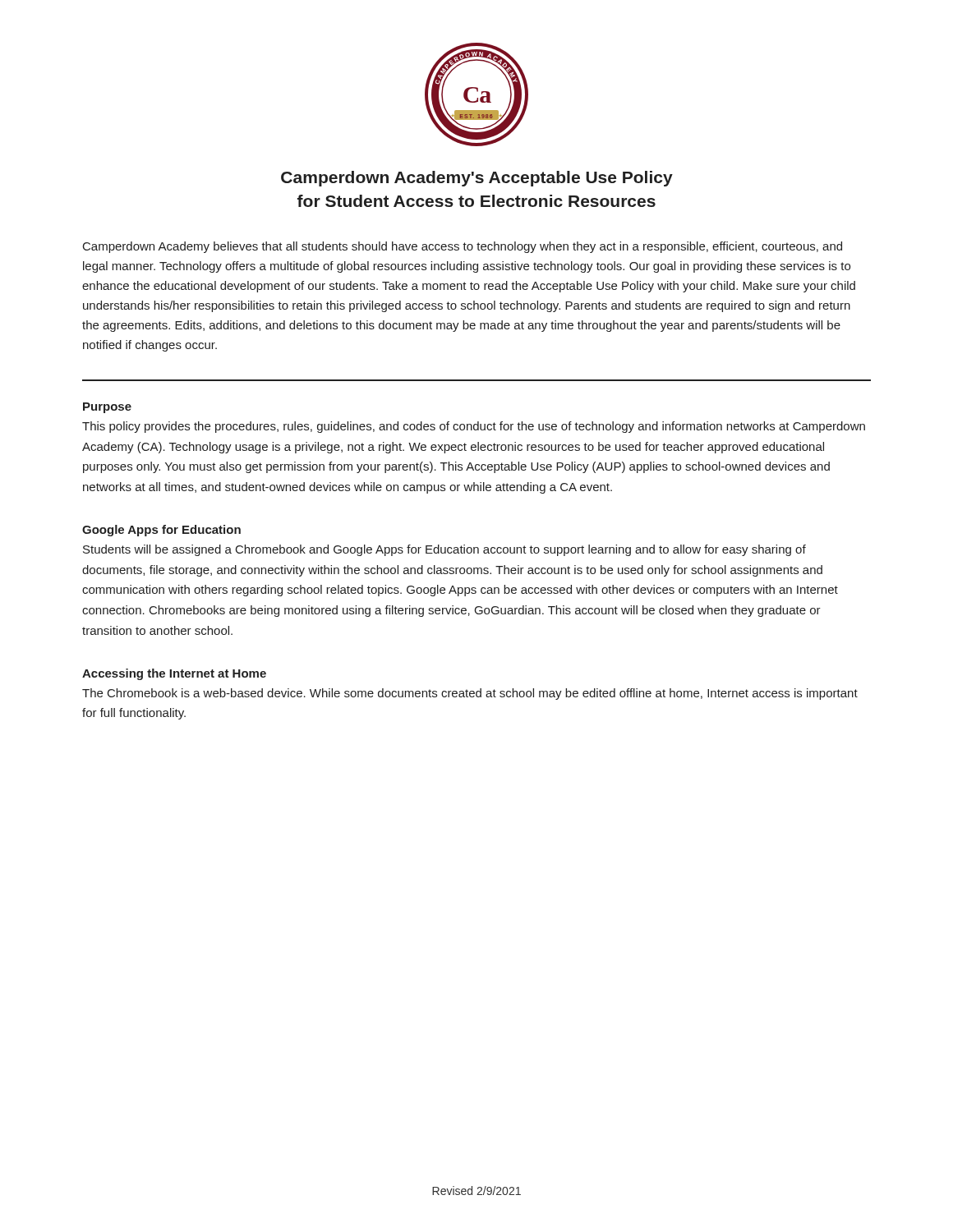Find the title that reads "Camperdown Academy's Acceptable Use Policyfor Student Access to"
This screenshot has height=1232, width=953.
coord(476,189)
